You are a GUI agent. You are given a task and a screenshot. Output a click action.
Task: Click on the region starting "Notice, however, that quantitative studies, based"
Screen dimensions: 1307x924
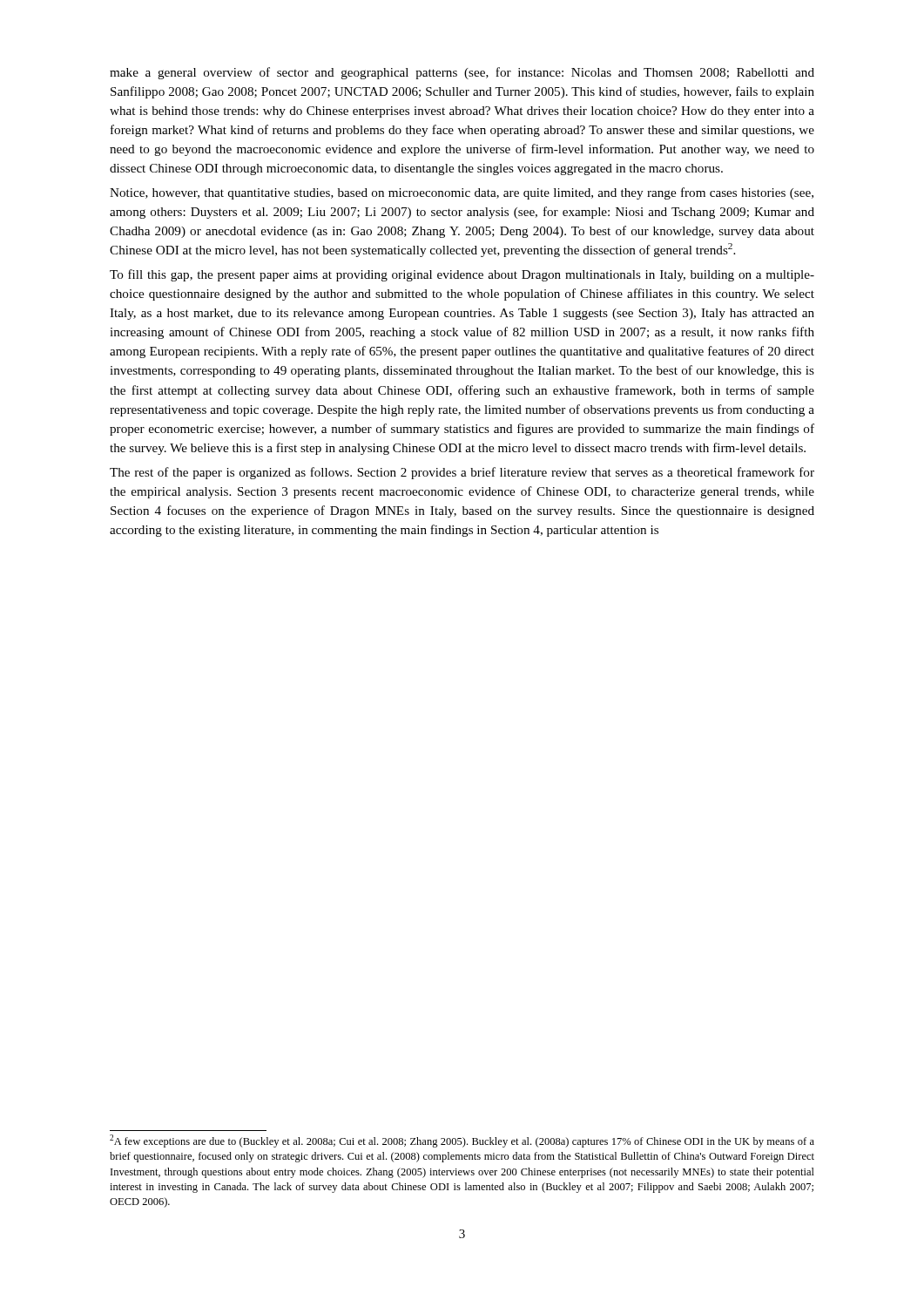point(462,222)
